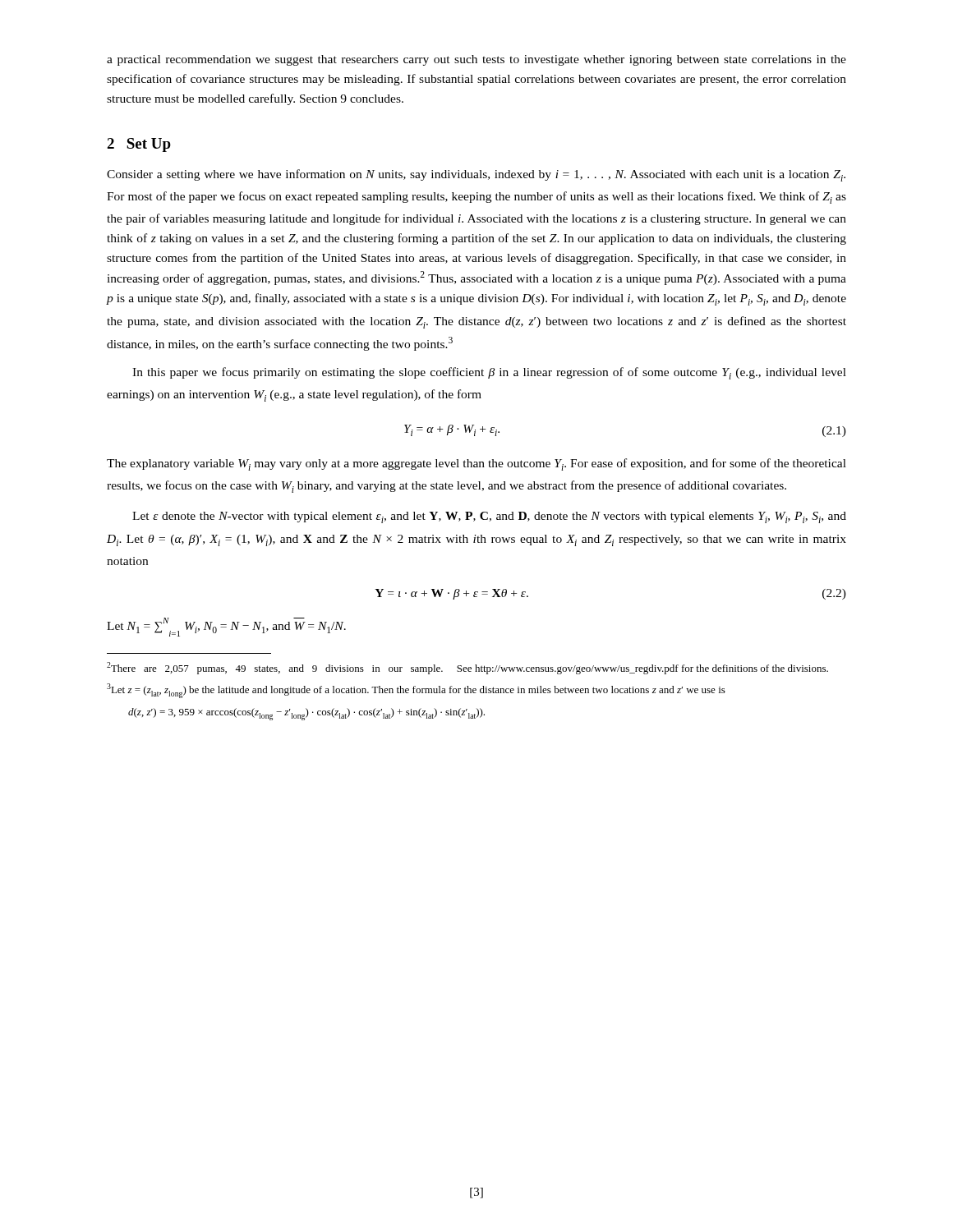The image size is (953, 1232).
Task: Click the passage that begins "3Let z = (zlat, zlong) be the latitude"
Action: point(476,701)
